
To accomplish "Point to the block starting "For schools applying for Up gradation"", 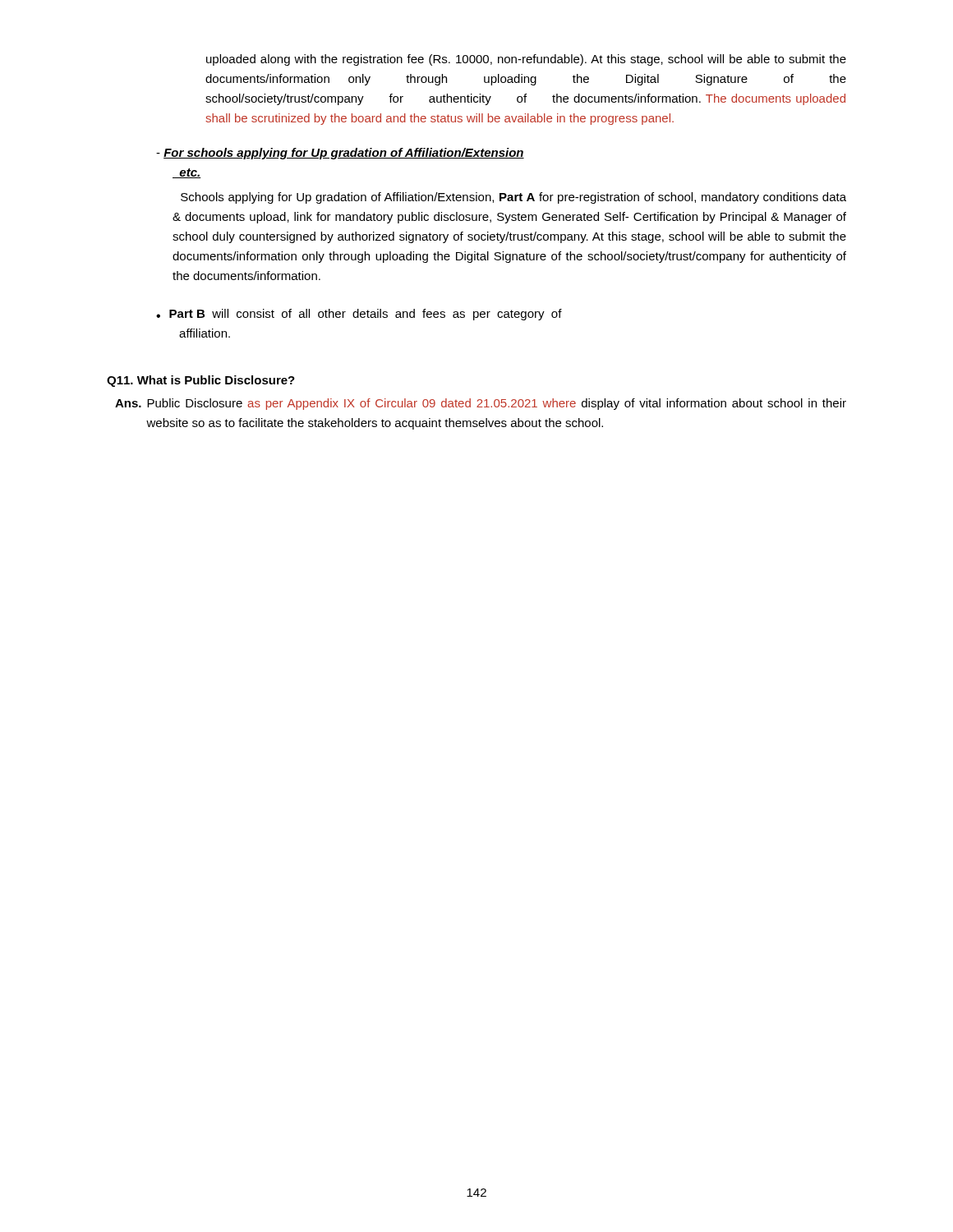I will pyautogui.click(x=509, y=214).
